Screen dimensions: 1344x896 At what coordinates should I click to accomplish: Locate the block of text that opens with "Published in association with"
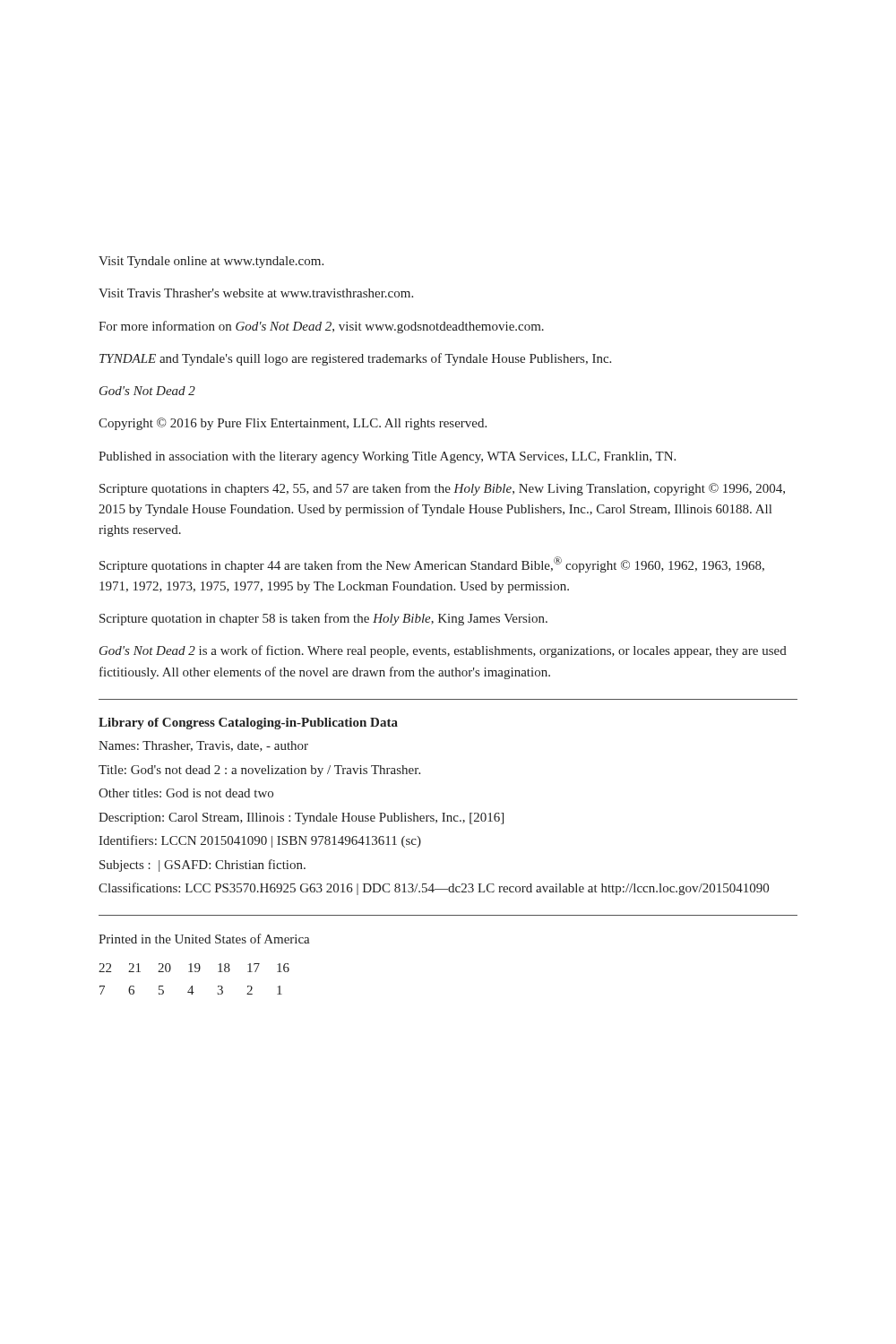(388, 456)
